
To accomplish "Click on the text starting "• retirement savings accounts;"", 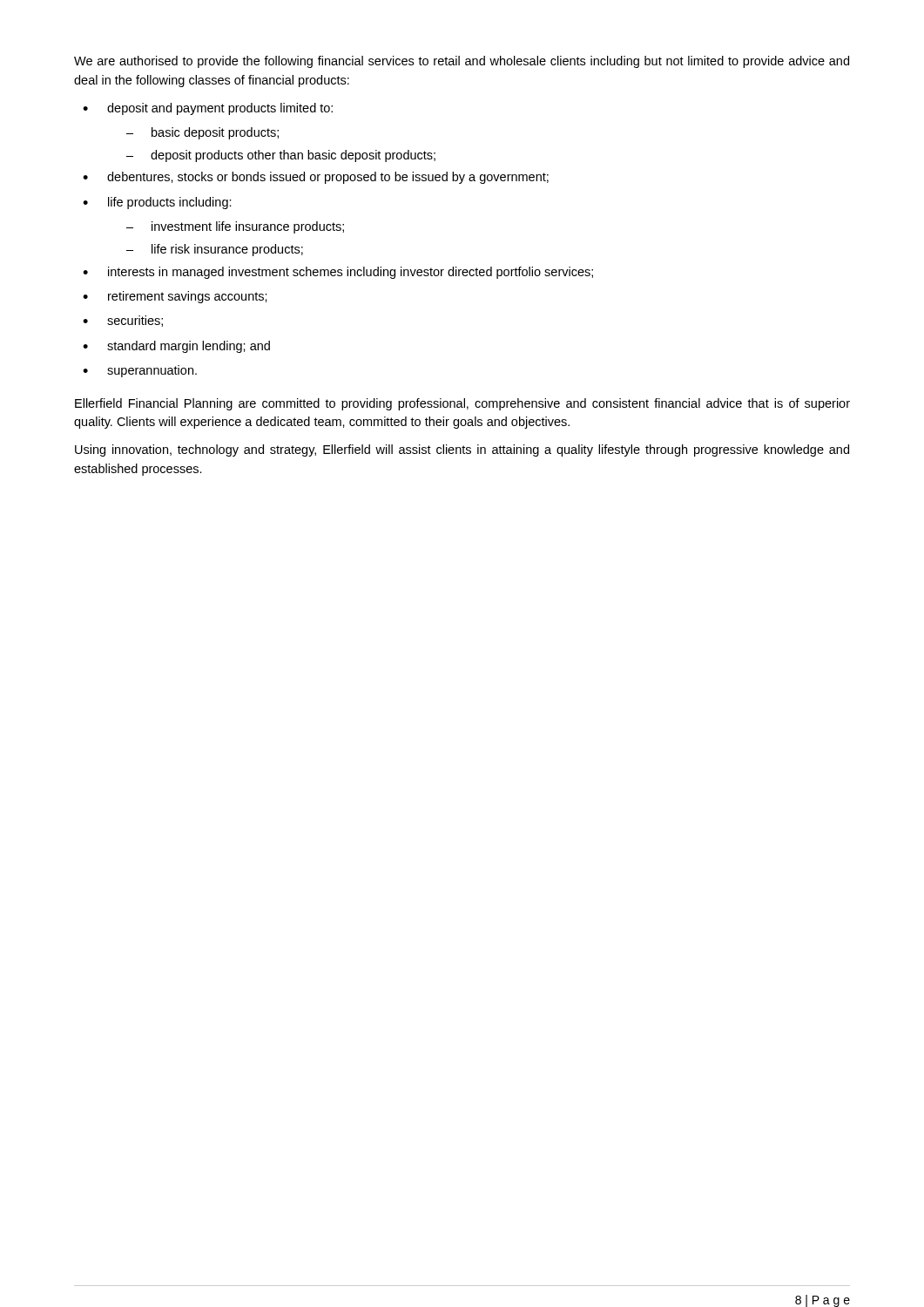I will click(x=175, y=297).
